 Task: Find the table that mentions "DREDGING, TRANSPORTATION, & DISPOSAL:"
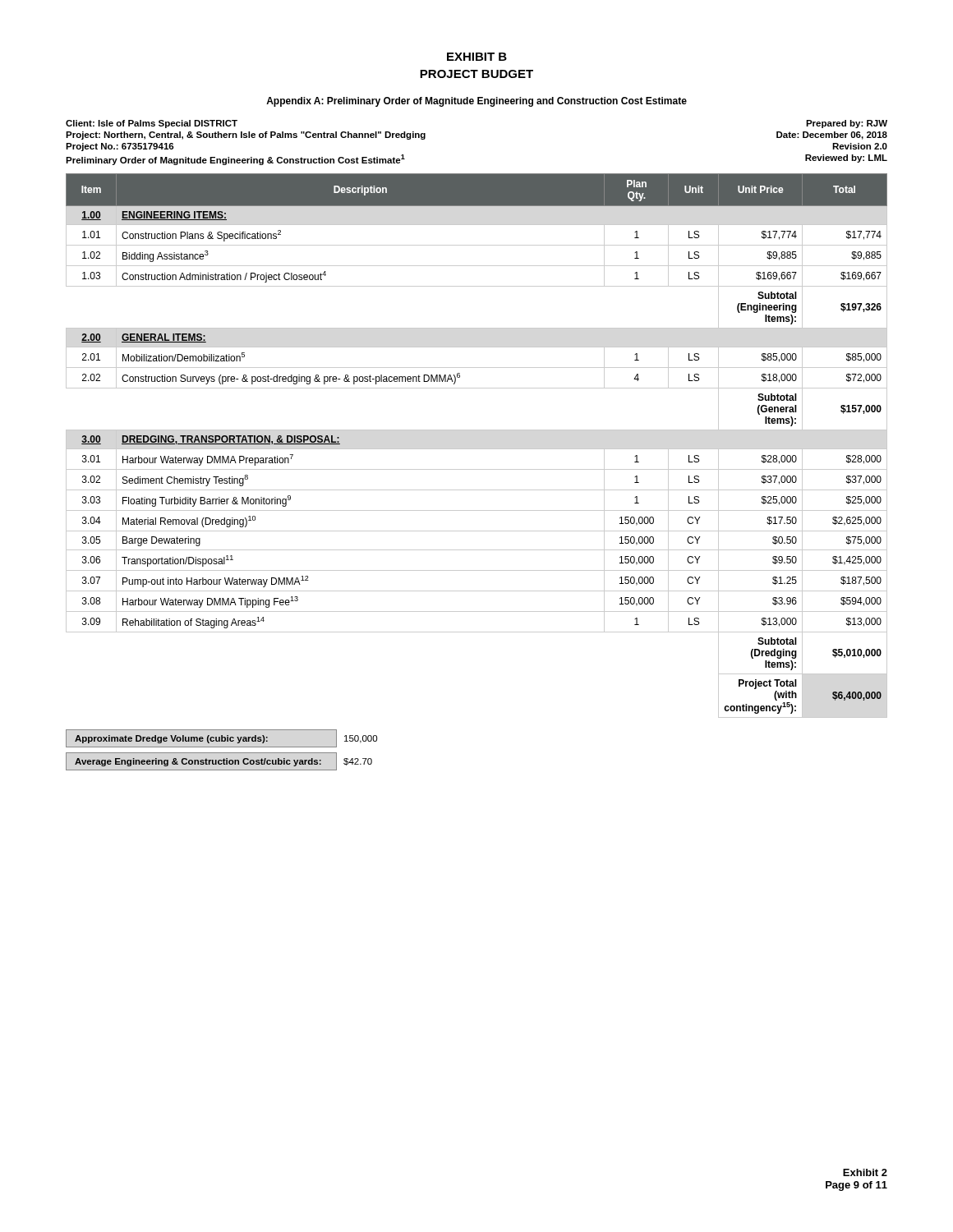coord(476,445)
